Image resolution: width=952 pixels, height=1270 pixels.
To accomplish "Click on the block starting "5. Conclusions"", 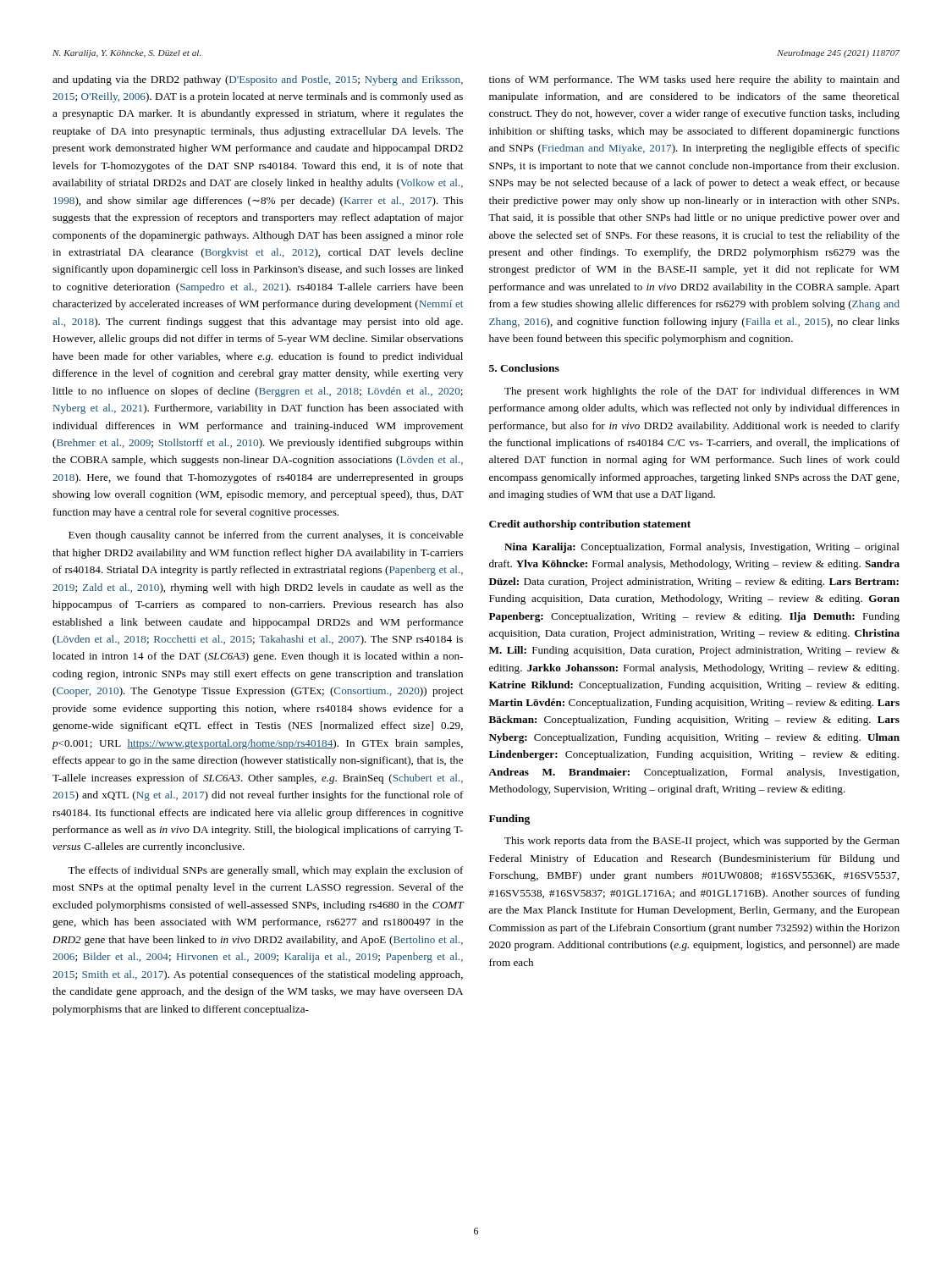I will pos(524,368).
